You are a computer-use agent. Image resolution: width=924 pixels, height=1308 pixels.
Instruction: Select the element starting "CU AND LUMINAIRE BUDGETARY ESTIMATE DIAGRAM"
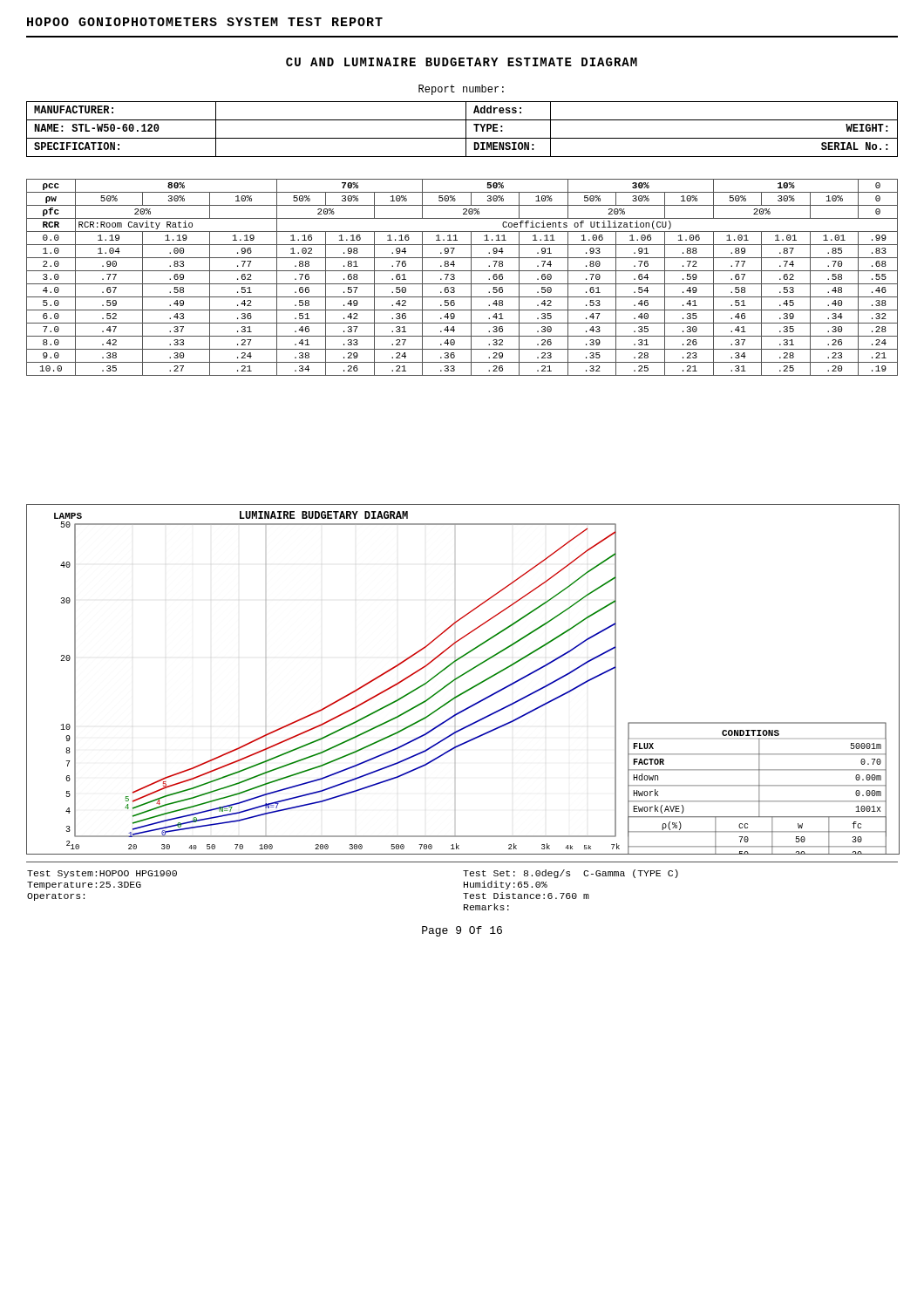point(462,63)
